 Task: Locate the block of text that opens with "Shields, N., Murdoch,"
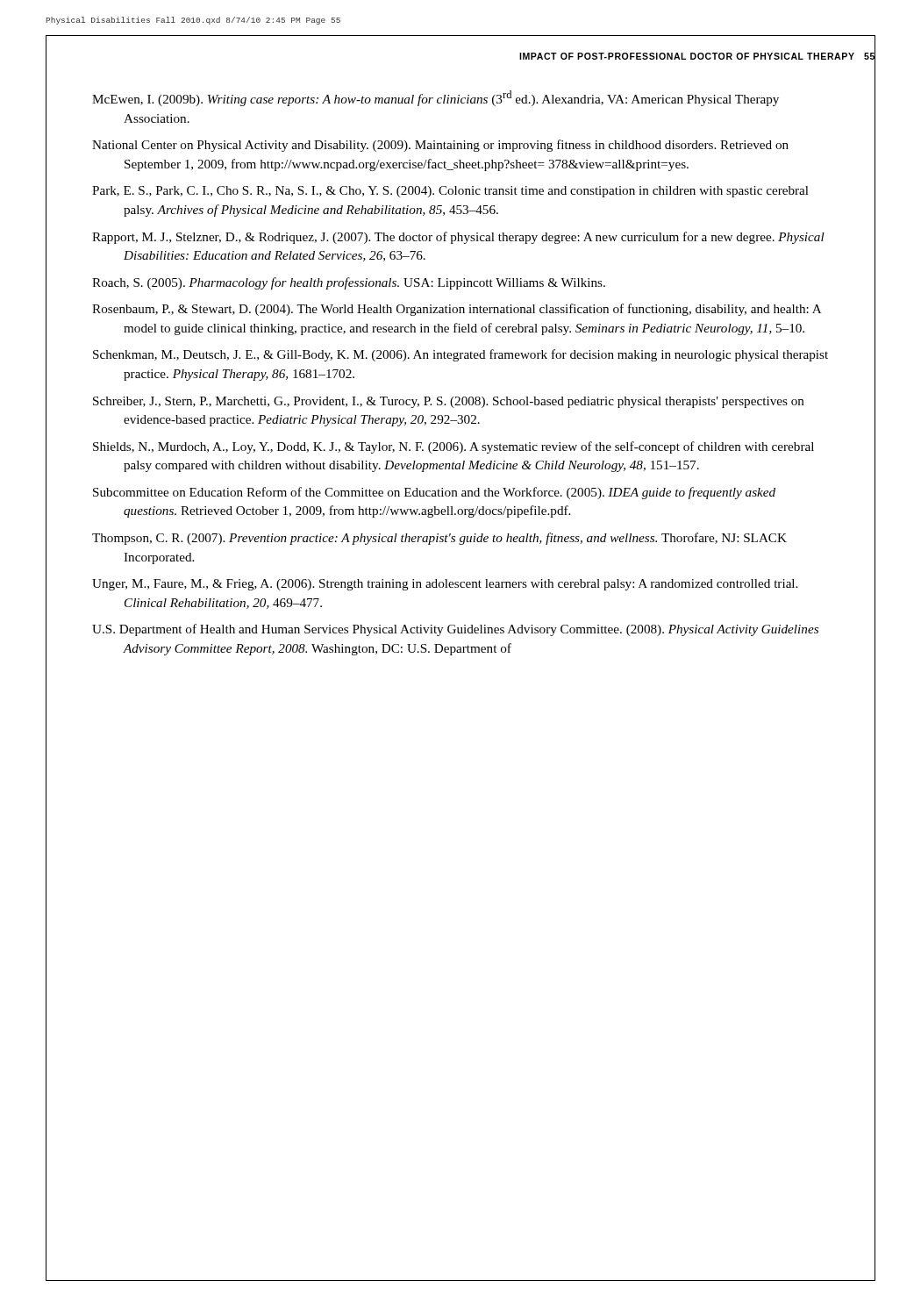pos(453,455)
